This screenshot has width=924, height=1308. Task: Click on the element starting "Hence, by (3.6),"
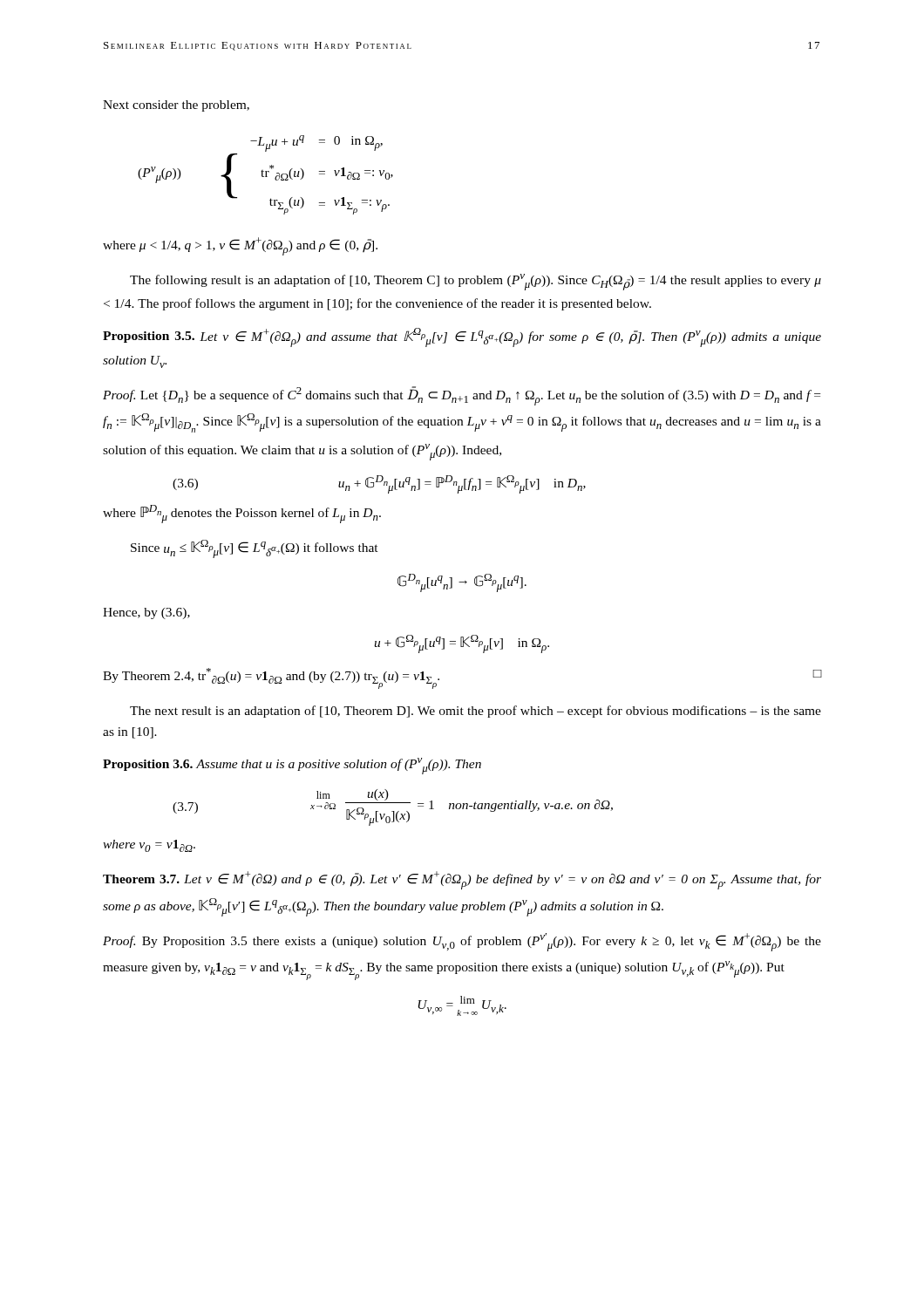[146, 613]
